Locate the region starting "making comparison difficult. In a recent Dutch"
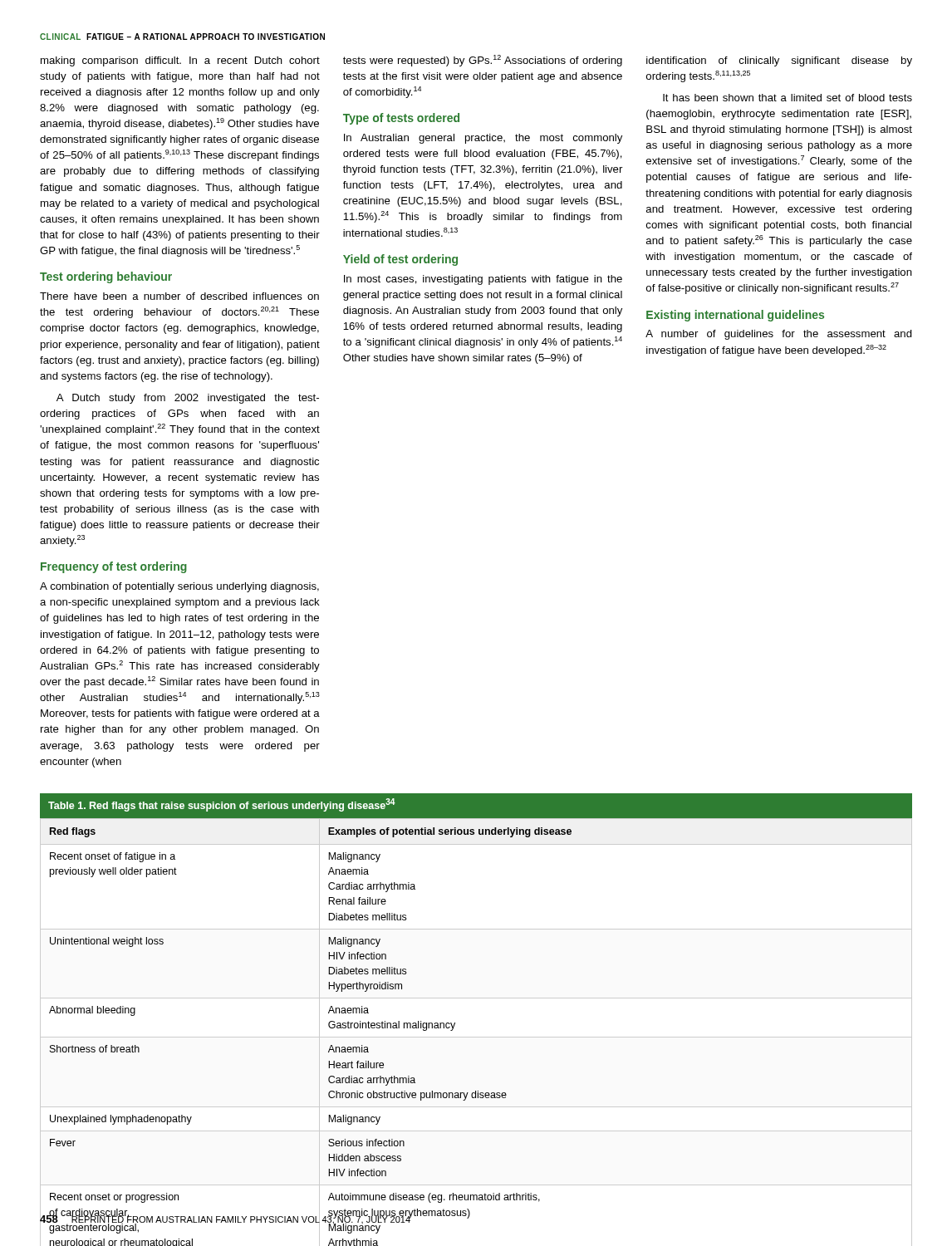 [180, 155]
